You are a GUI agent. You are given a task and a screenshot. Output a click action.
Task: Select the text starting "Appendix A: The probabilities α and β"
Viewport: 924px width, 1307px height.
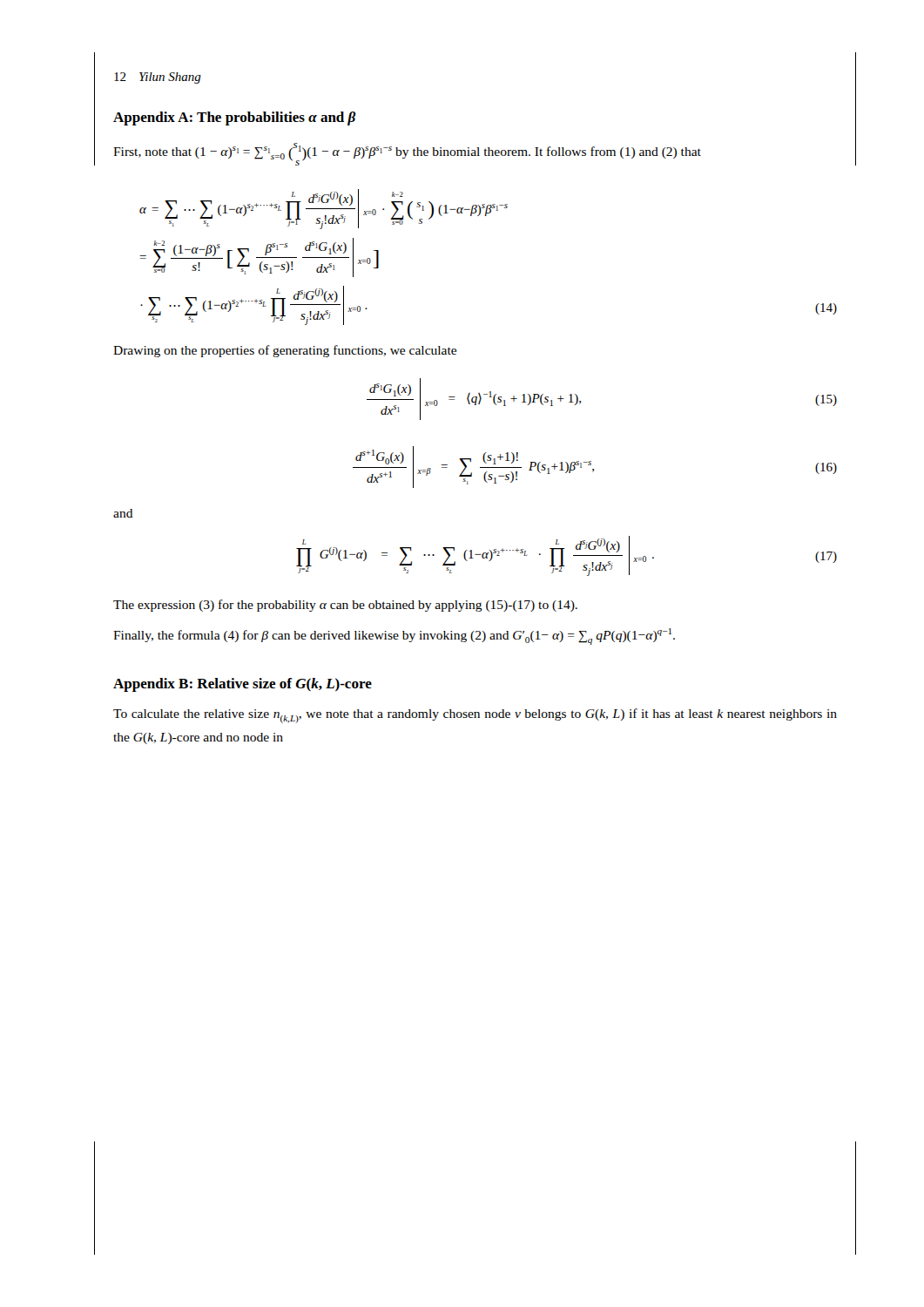coord(234,117)
